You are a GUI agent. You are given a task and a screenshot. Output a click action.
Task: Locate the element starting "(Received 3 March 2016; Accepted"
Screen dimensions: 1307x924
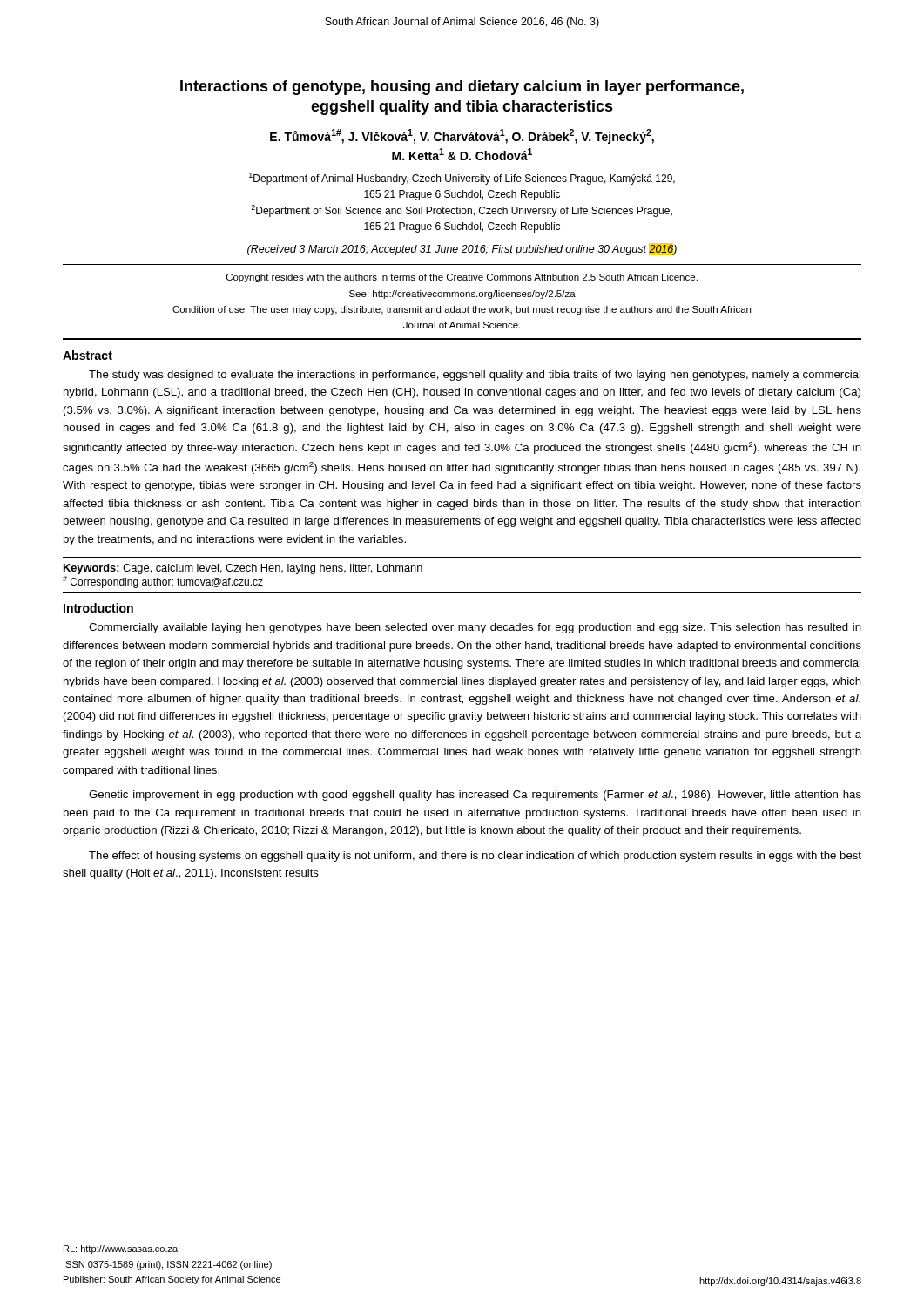(x=462, y=249)
